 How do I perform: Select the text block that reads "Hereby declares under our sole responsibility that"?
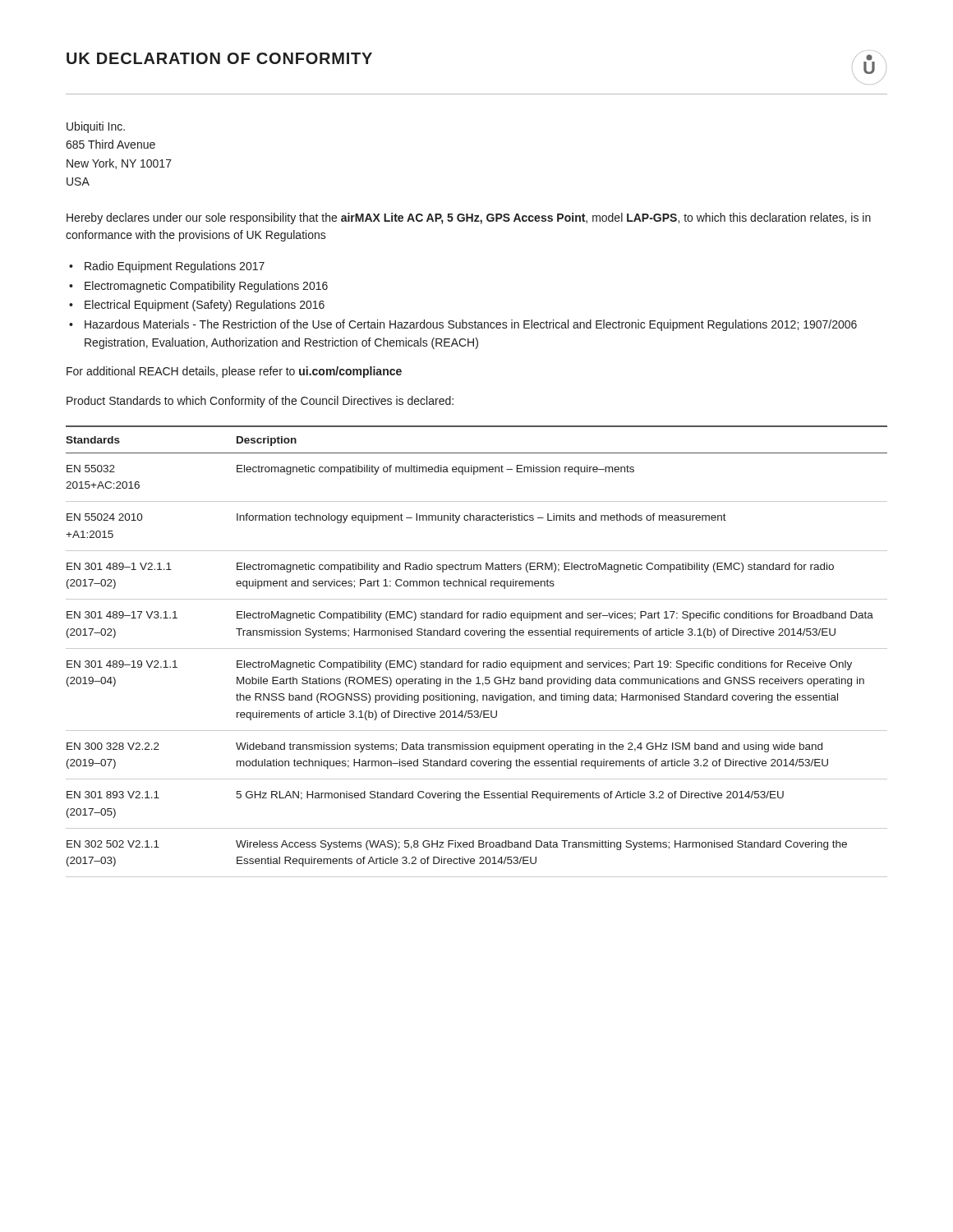pos(468,226)
